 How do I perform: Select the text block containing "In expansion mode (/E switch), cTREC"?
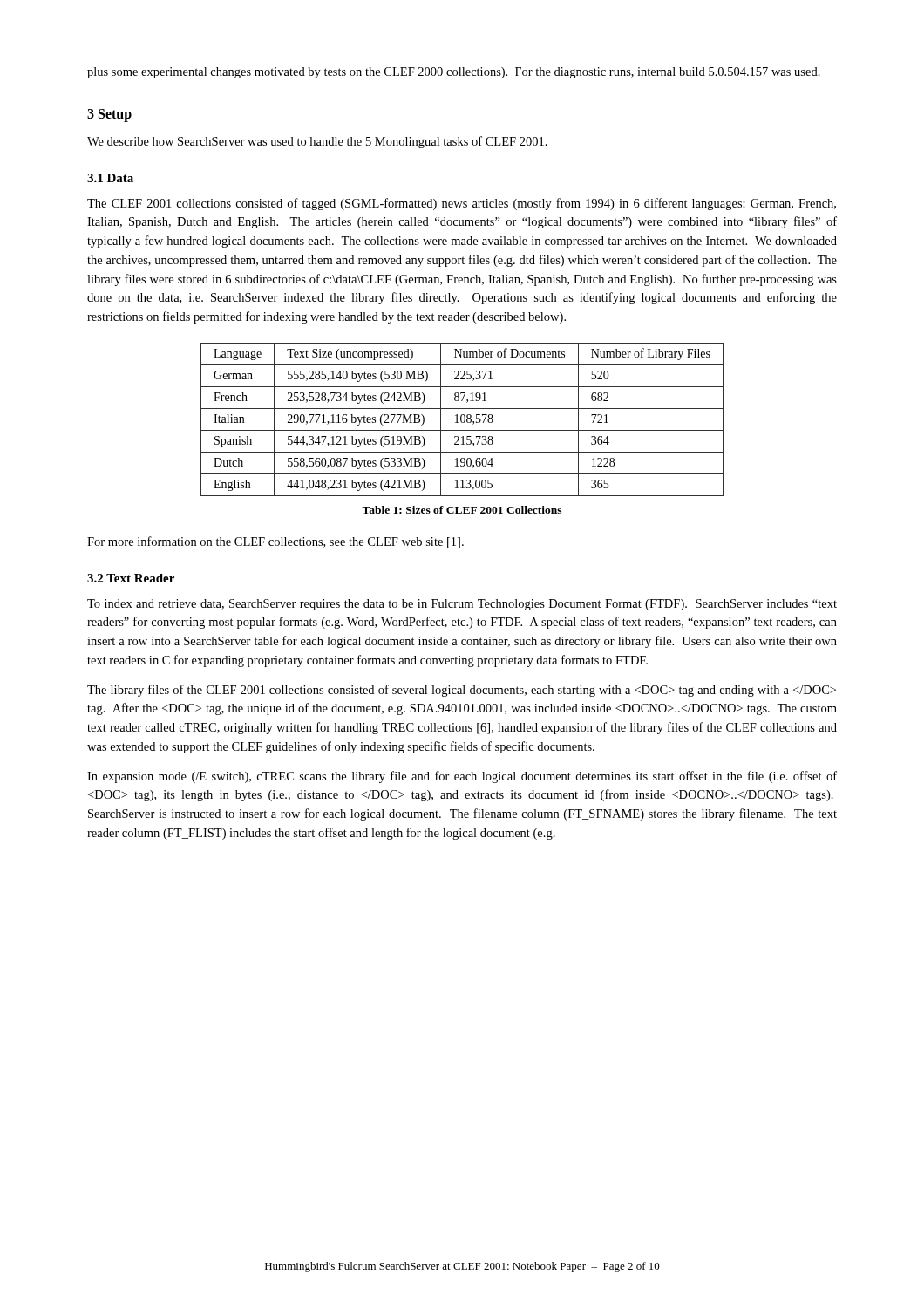tap(462, 804)
